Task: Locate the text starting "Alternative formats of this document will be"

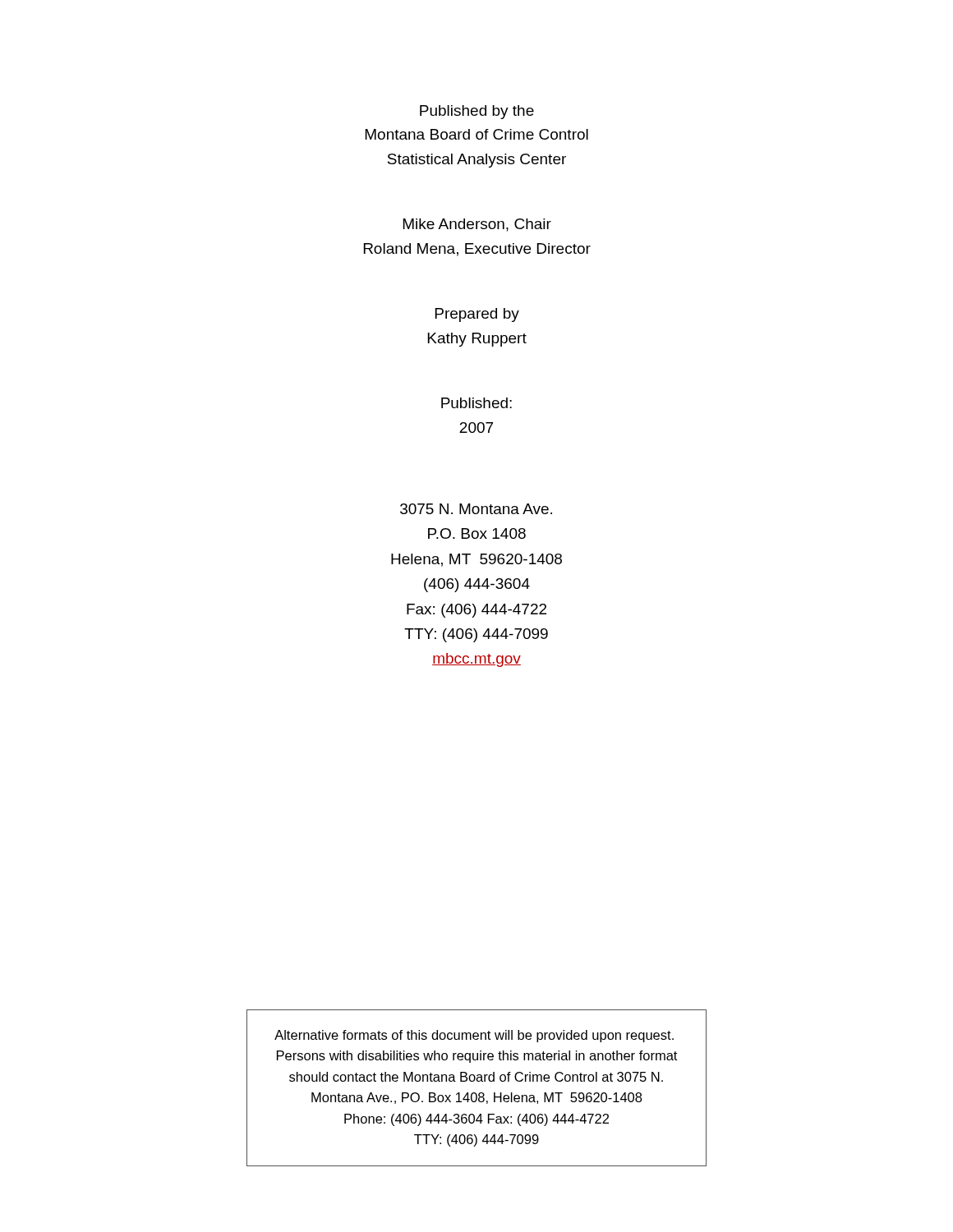Action: point(476,1087)
